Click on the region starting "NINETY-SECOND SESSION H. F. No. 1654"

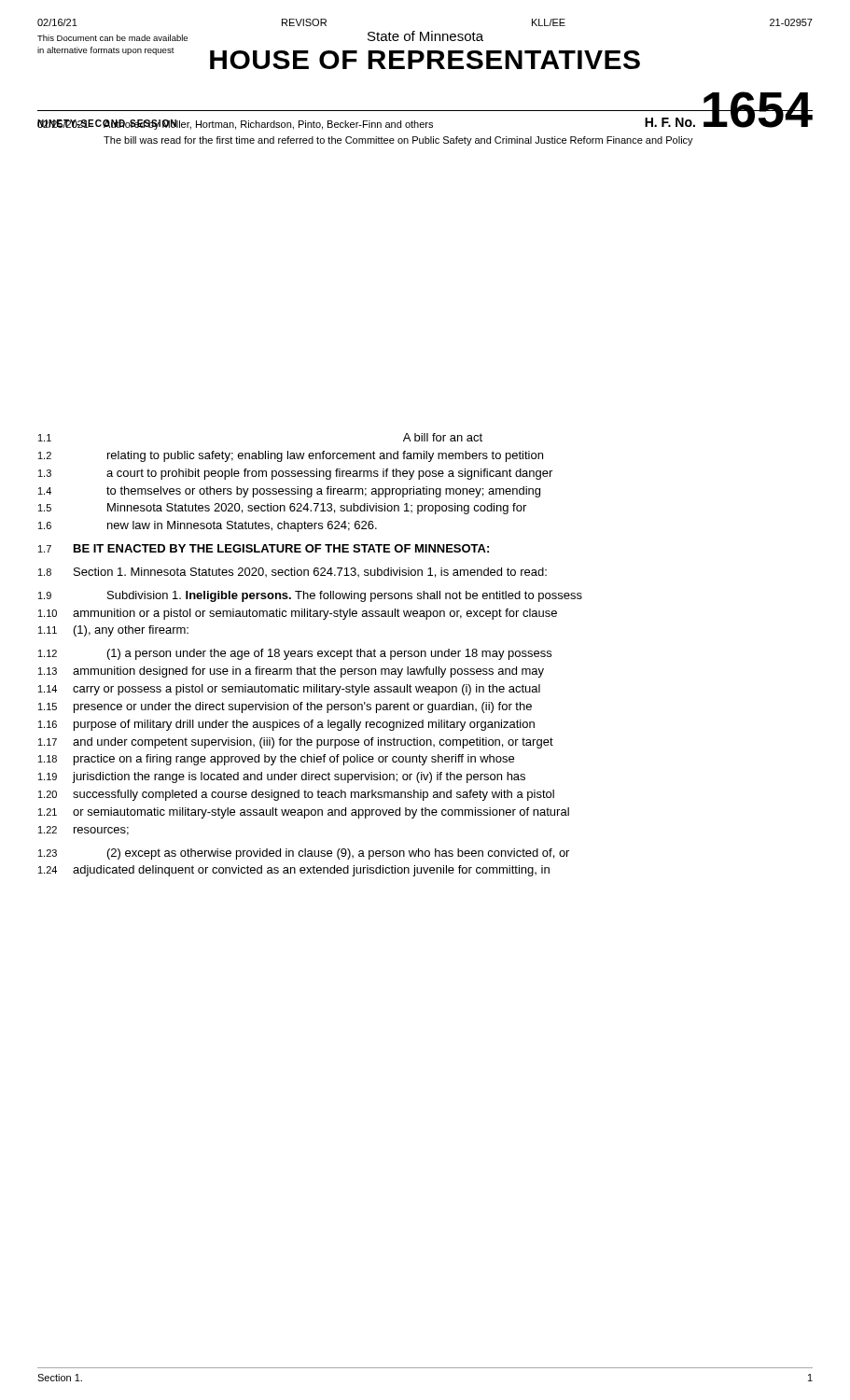click(x=425, y=109)
